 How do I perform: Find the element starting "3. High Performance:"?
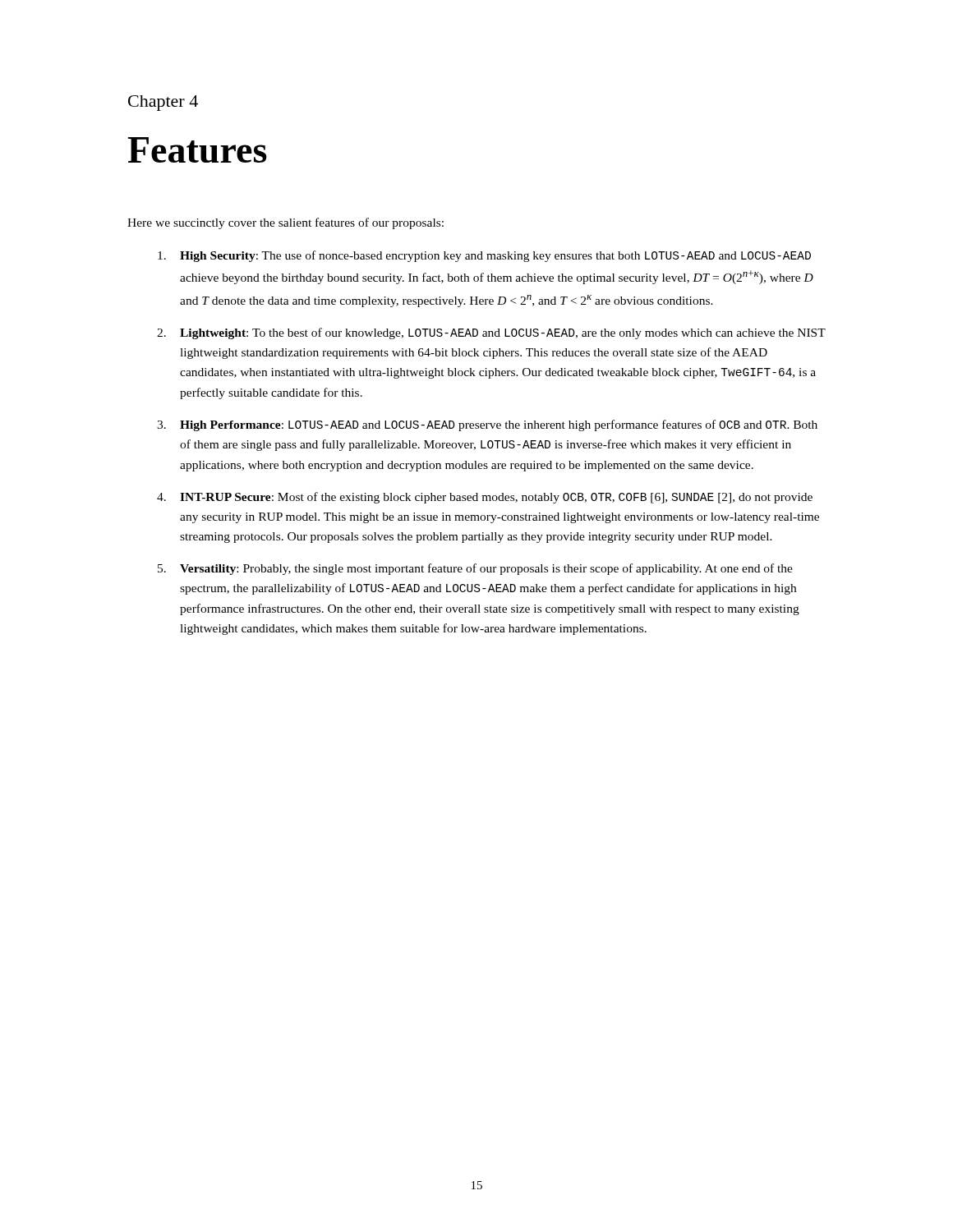tap(491, 445)
